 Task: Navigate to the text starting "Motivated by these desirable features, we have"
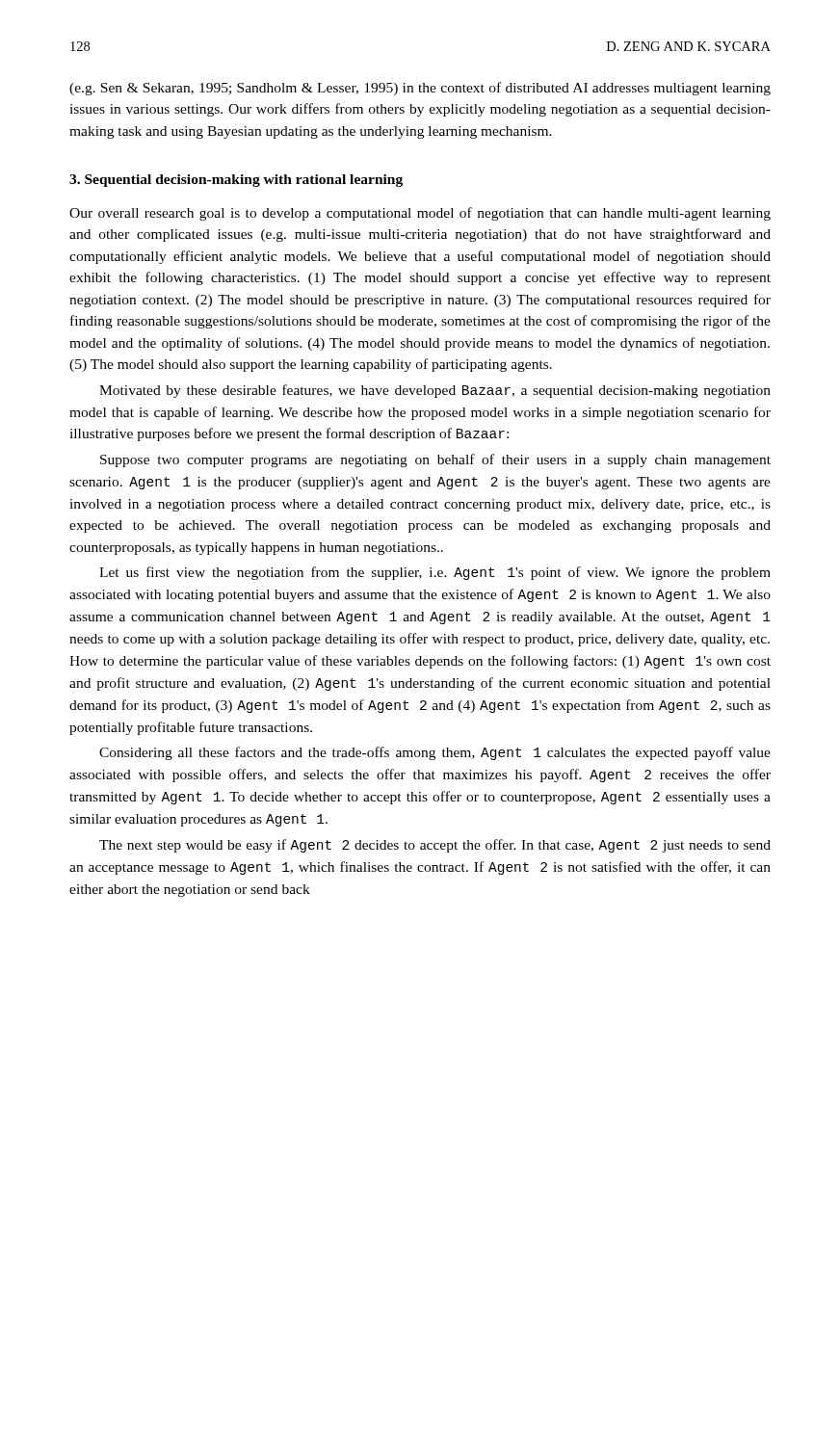coord(420,412)
